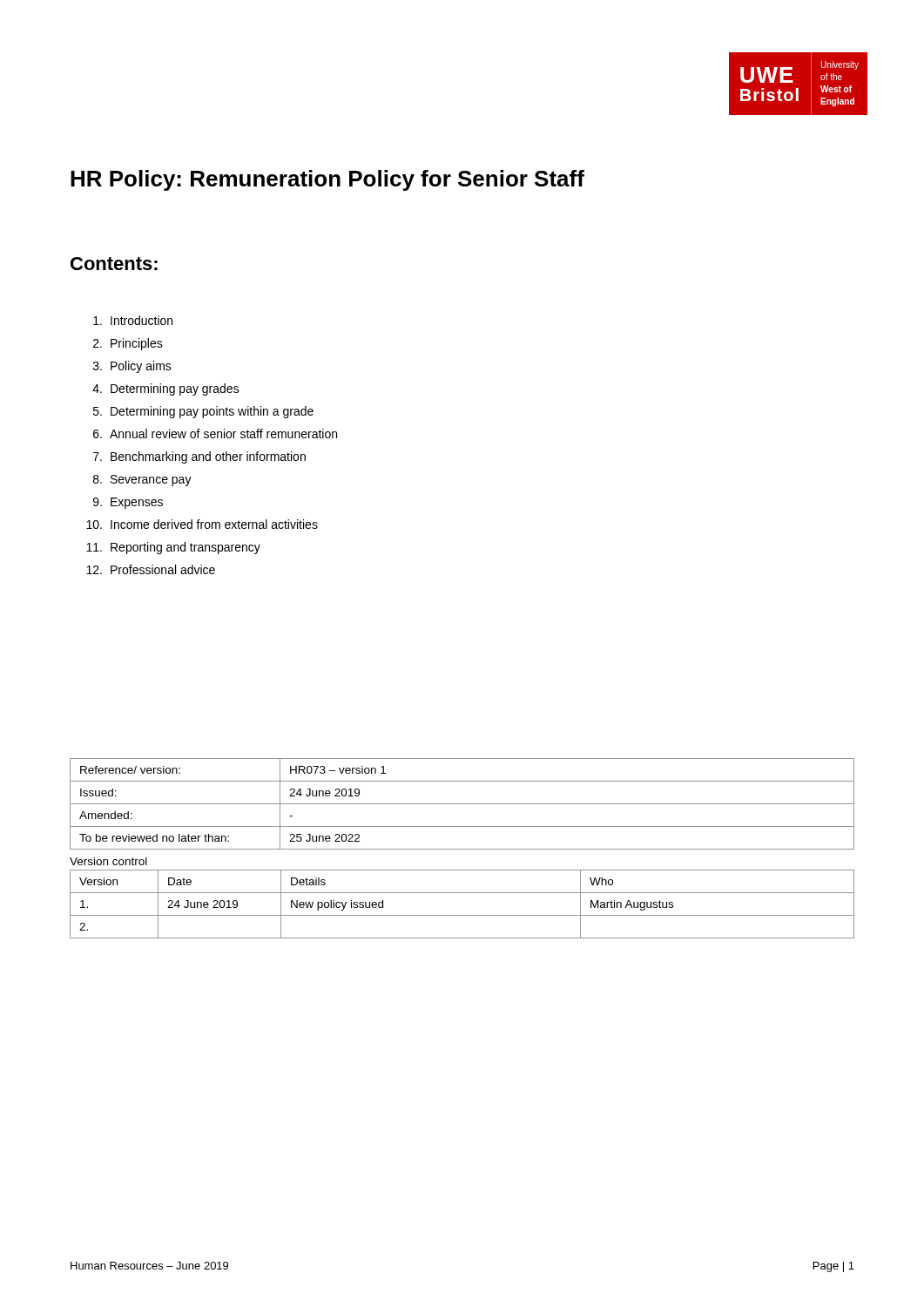This screenshot has height=1307, width=924.
Task: Select the list item that reads "5.Determining pay points"
Action: coord(192,411)
